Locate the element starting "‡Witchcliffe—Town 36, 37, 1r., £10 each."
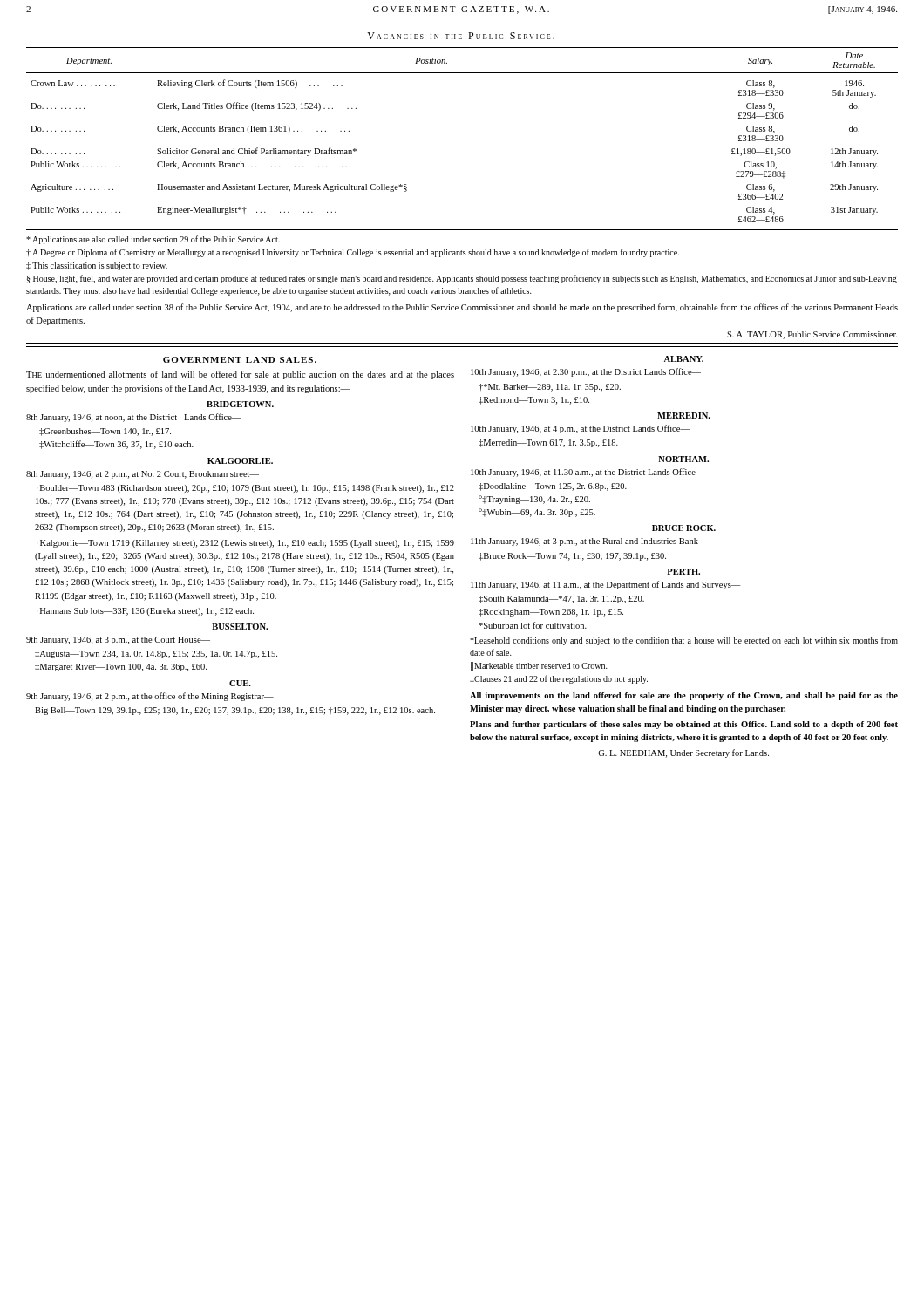Image resolution: width=924 pixels, height=1308 pixels. coord(116,445)
